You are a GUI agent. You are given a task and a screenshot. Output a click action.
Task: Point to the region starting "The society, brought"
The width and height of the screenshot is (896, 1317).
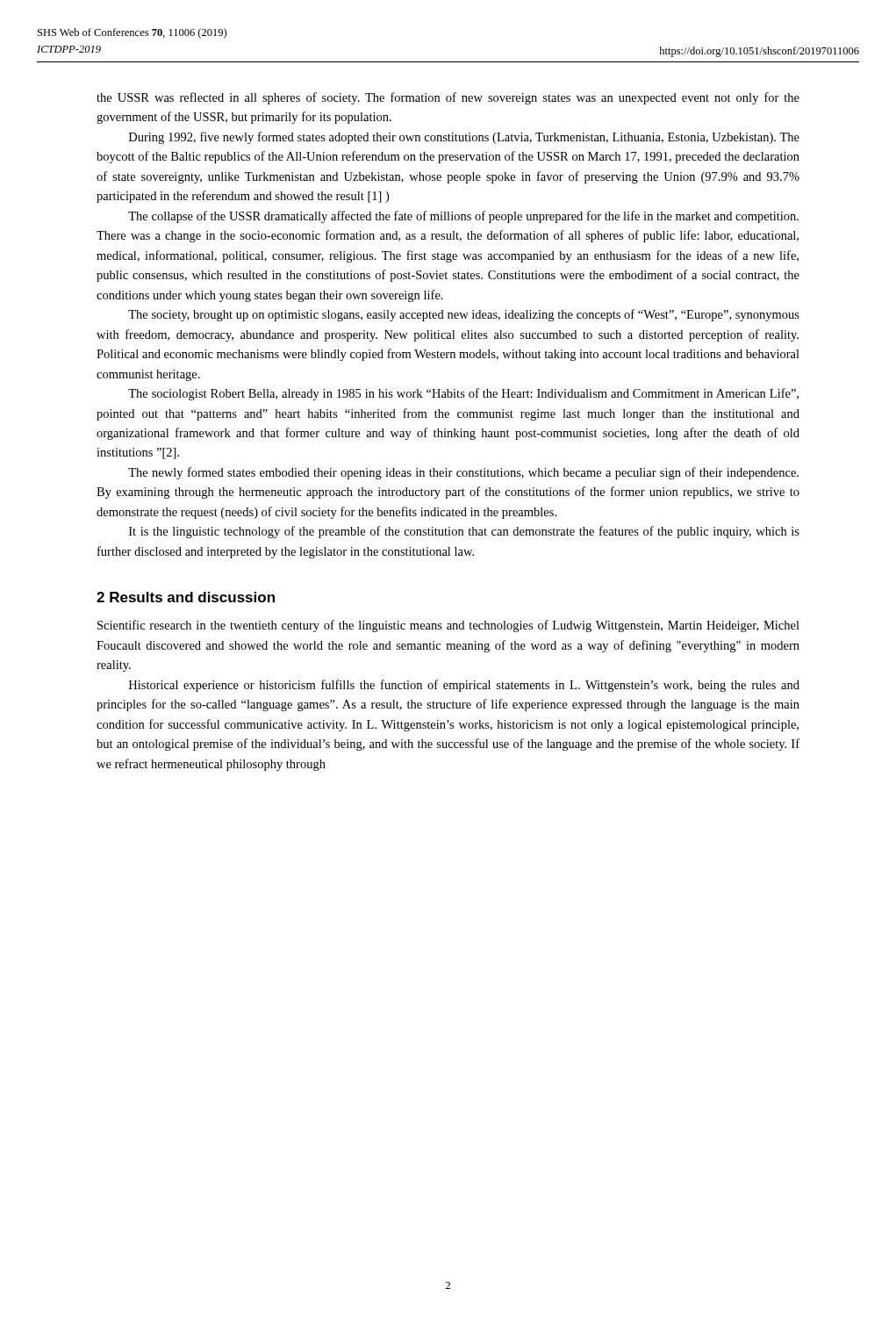pos(448,344)
